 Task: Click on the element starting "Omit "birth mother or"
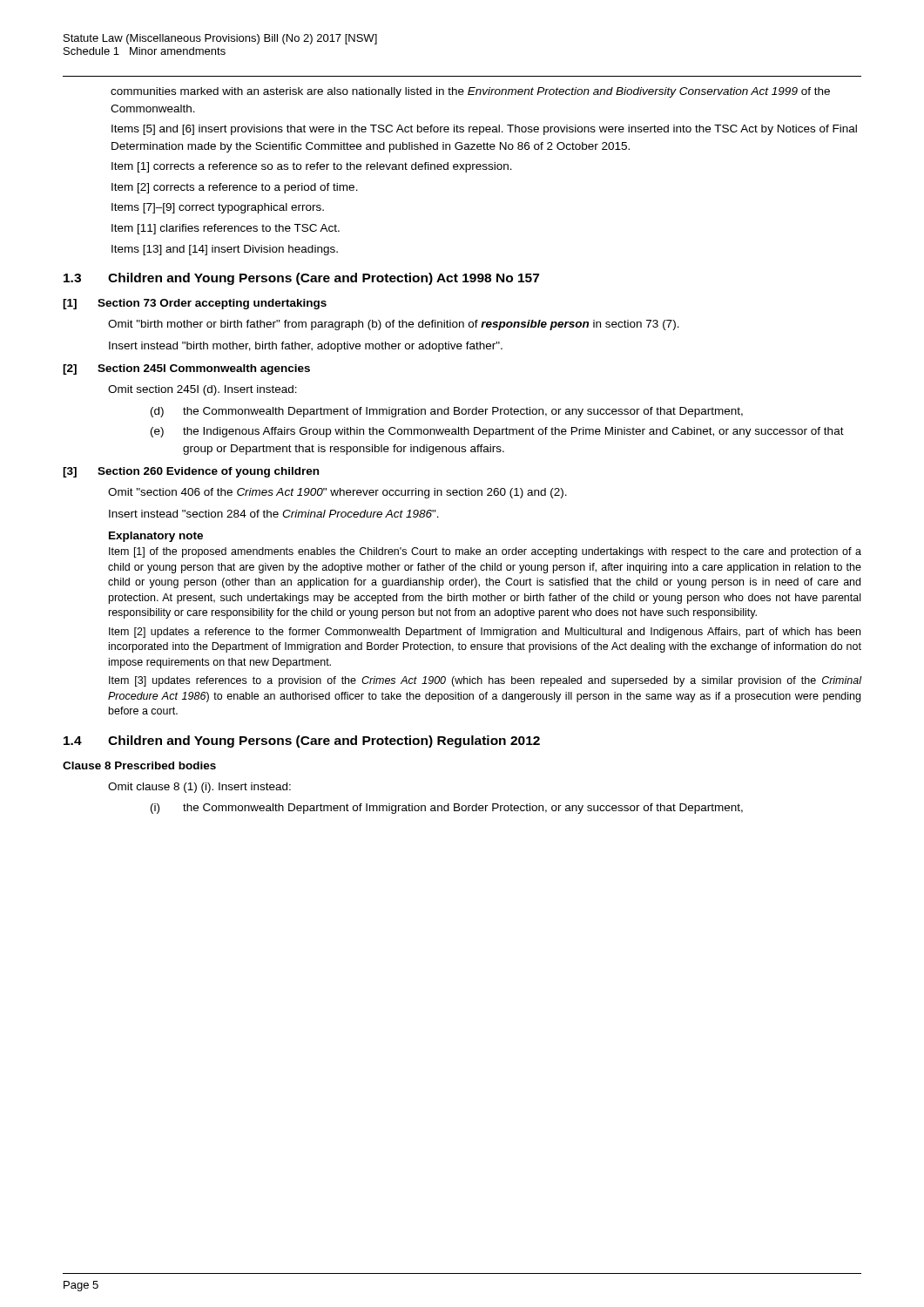pyautogui.click(x=394, y=324)
